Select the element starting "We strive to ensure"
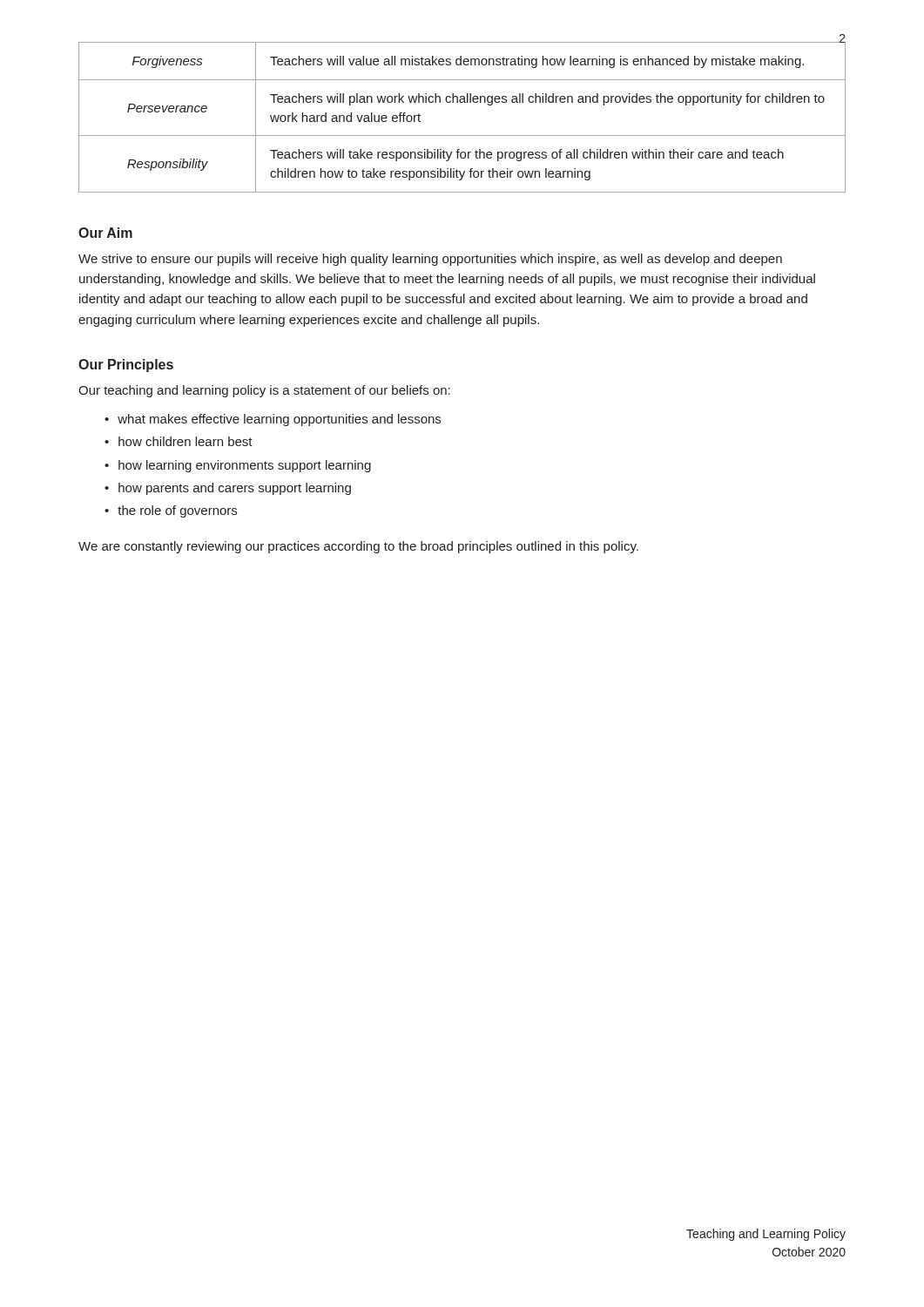The width and height of the screenshot is (924, 1307). click(x=447, y=289)
